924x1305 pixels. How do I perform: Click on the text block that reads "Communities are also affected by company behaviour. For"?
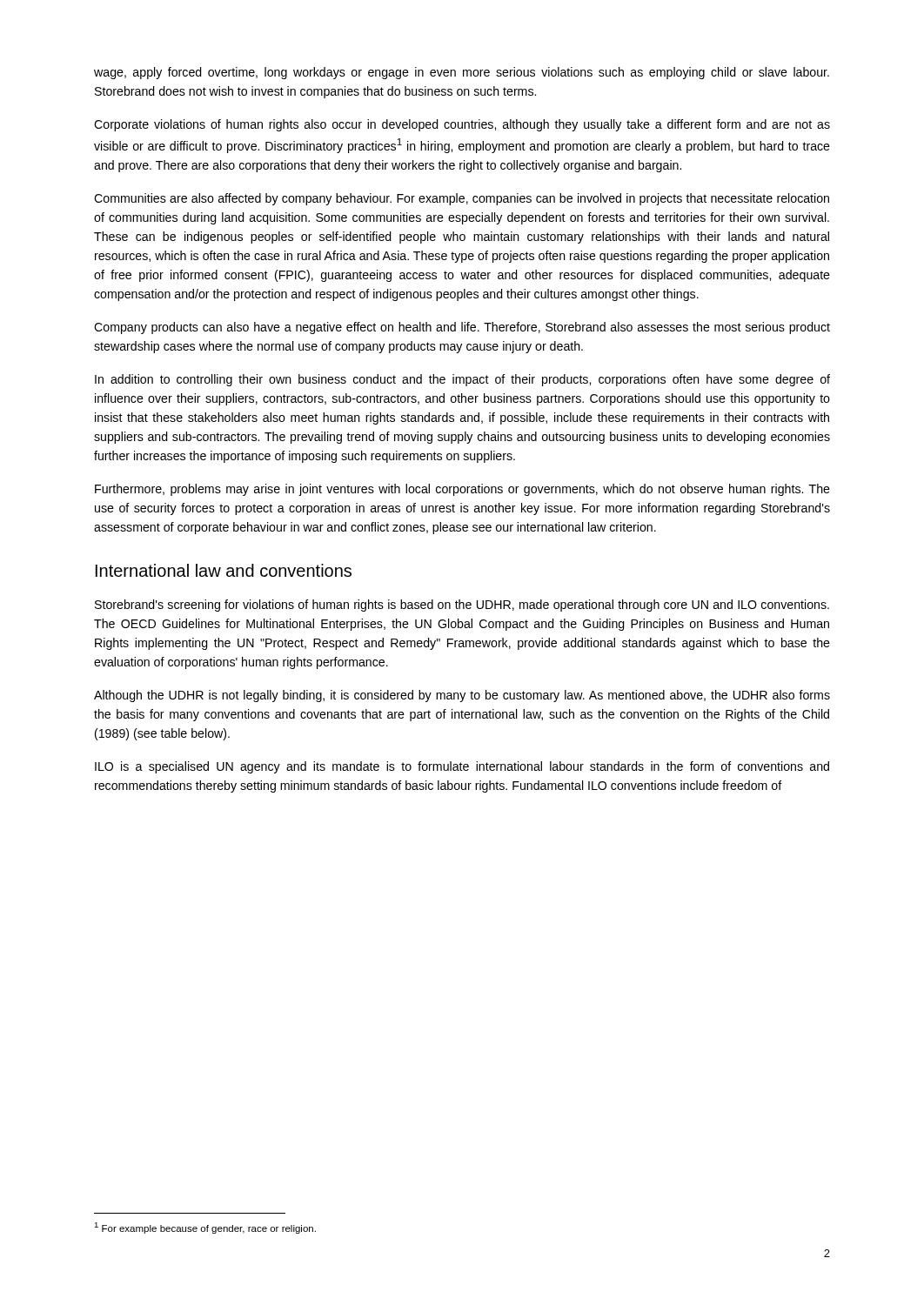[x=462, y=246]
